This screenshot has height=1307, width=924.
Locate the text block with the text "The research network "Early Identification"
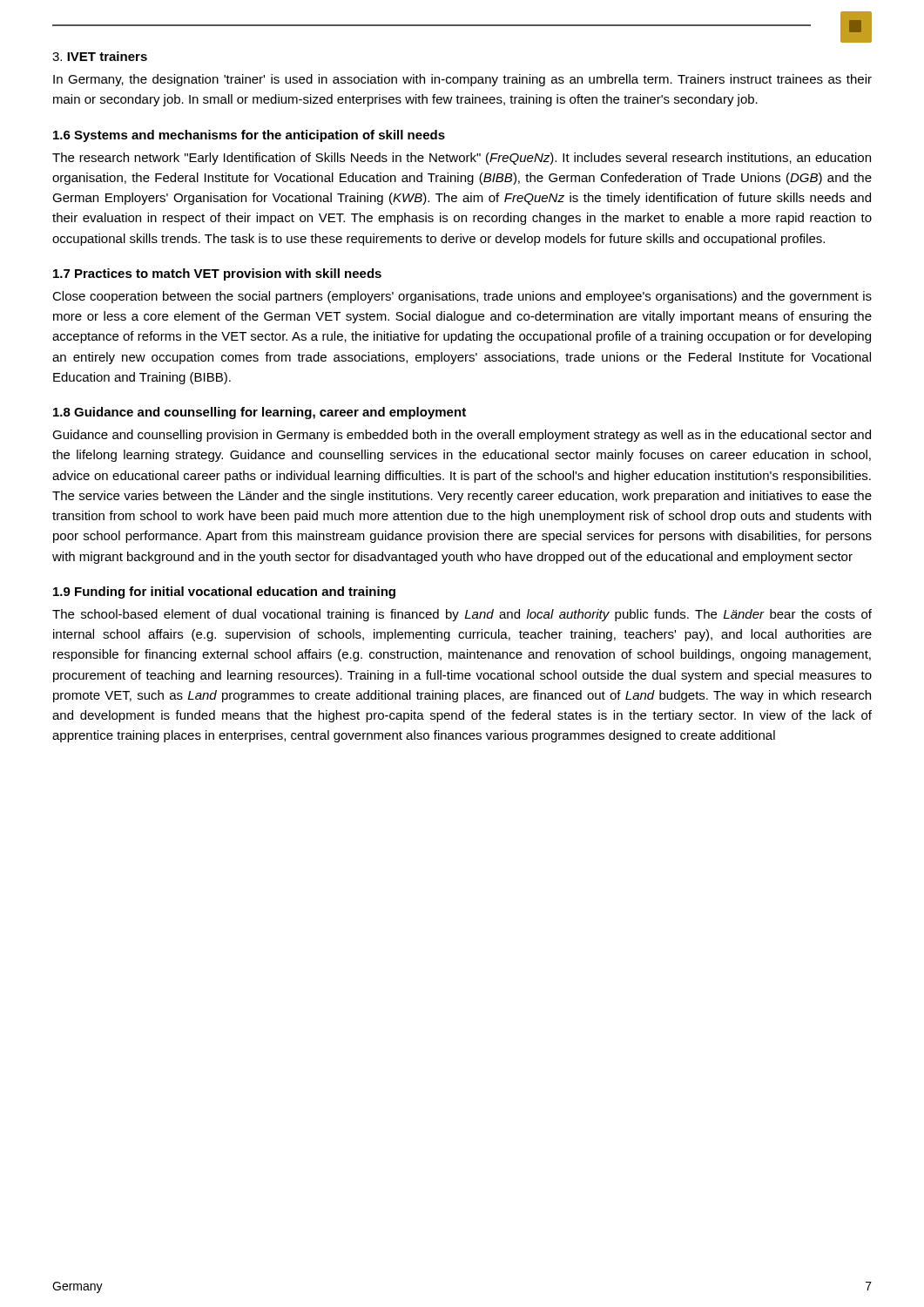click(x=462, y=197)
